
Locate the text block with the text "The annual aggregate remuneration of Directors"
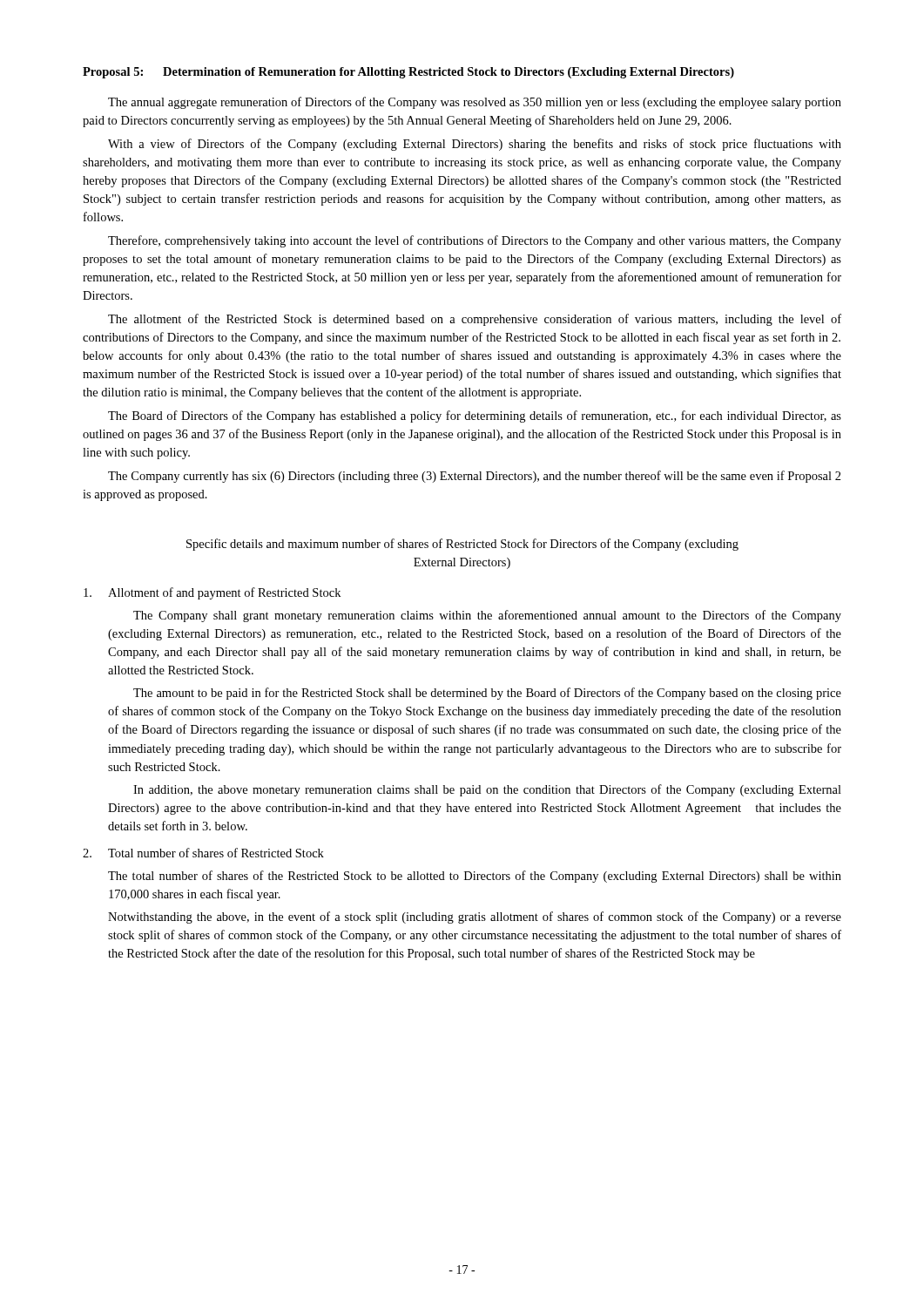click(462, 111)
